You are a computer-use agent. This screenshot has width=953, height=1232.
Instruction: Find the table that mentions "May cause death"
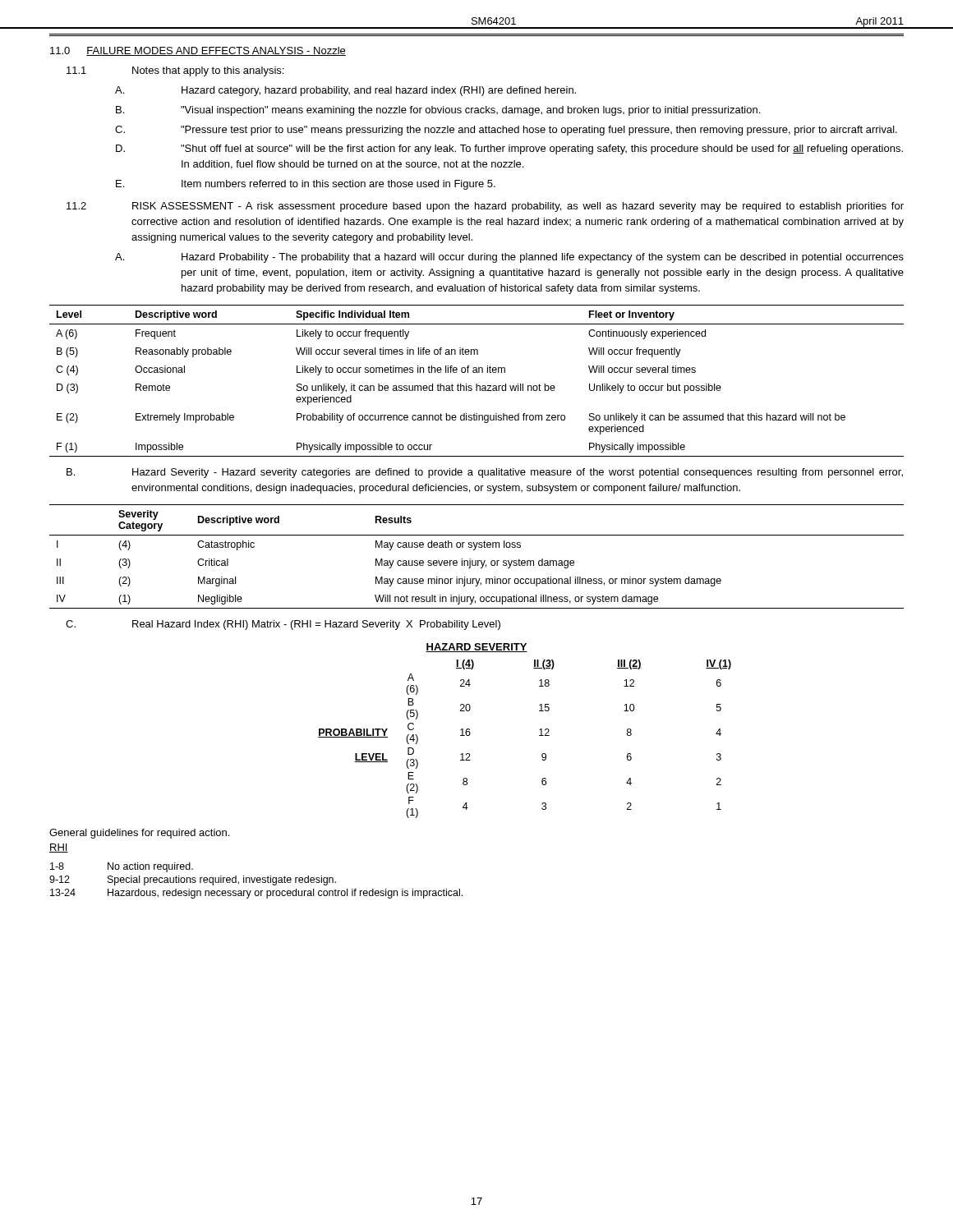476,556
